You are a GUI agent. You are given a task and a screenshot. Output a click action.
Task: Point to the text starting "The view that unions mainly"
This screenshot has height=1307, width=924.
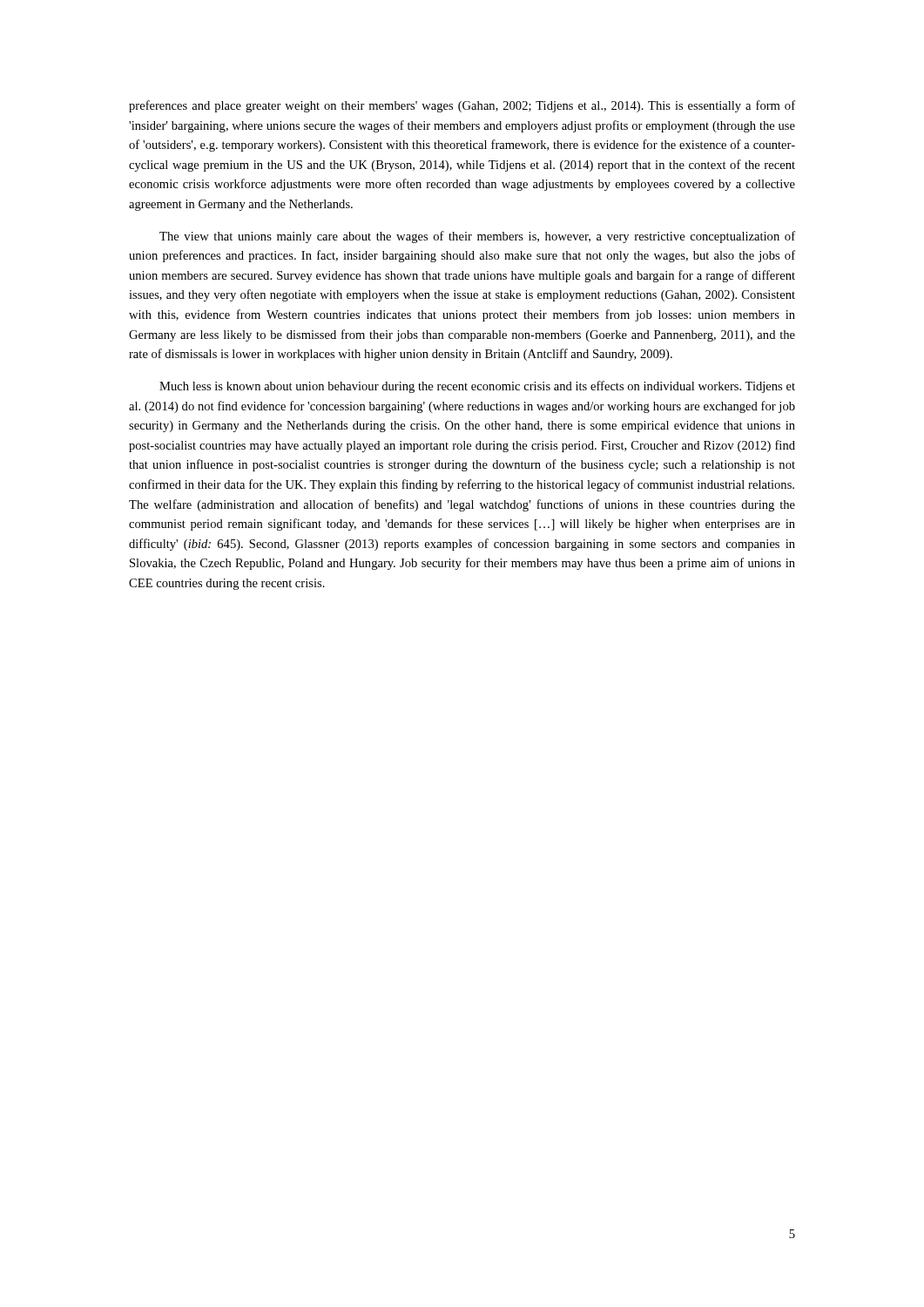tap(462, 295)
